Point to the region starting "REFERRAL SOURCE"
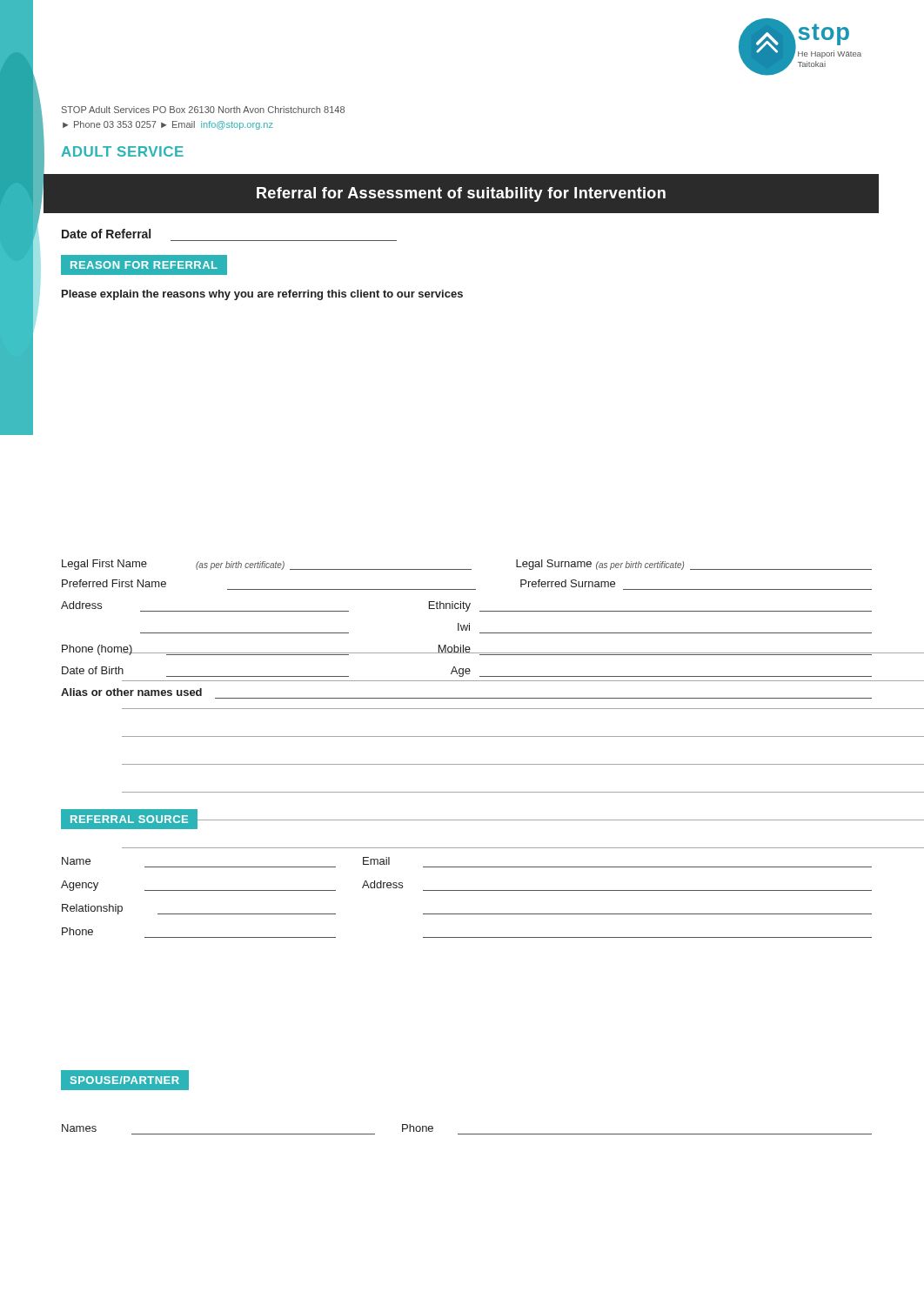The image size is (924, 1305). tap(129, 819)
